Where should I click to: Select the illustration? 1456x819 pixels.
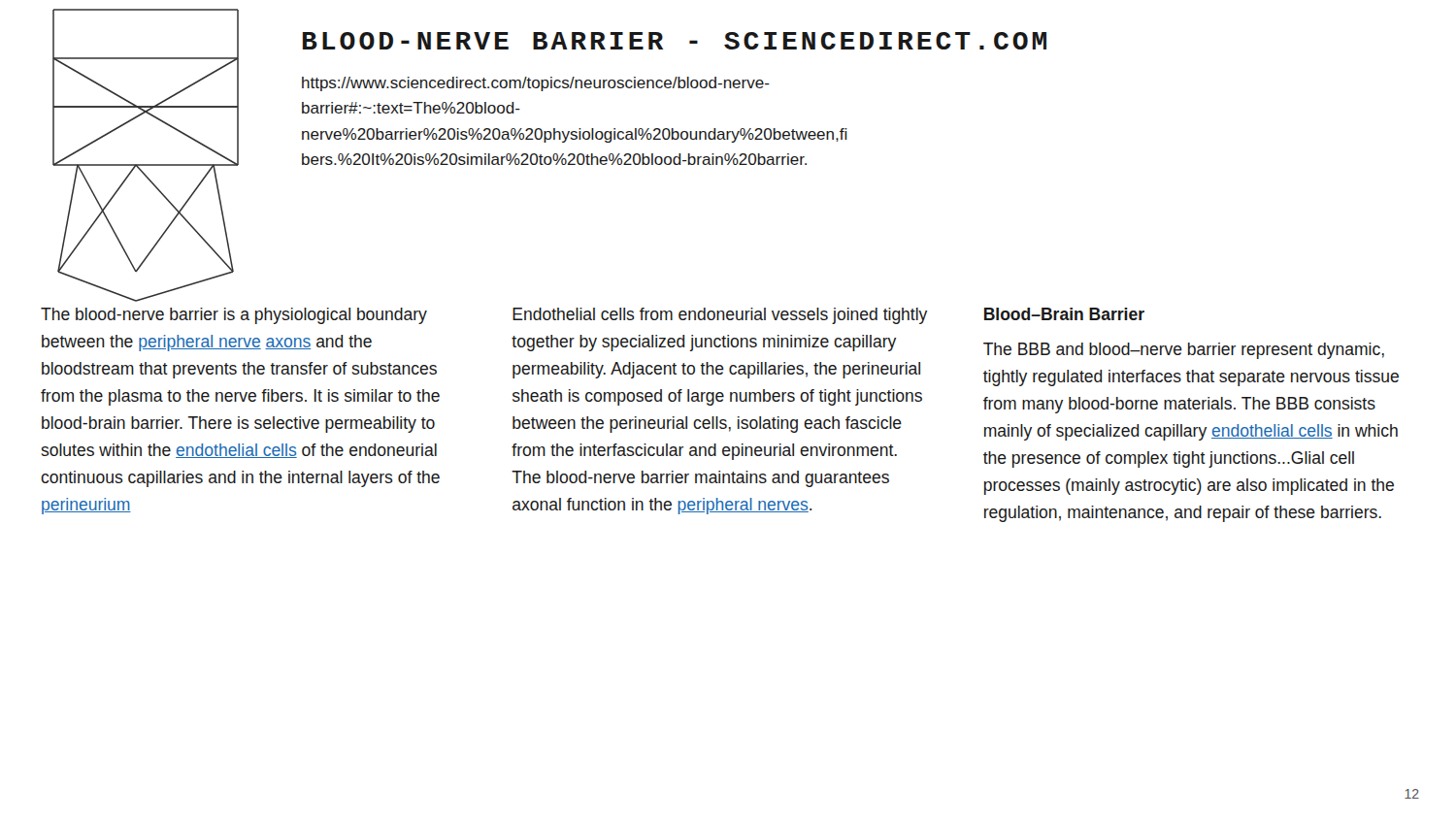(136, 155)
